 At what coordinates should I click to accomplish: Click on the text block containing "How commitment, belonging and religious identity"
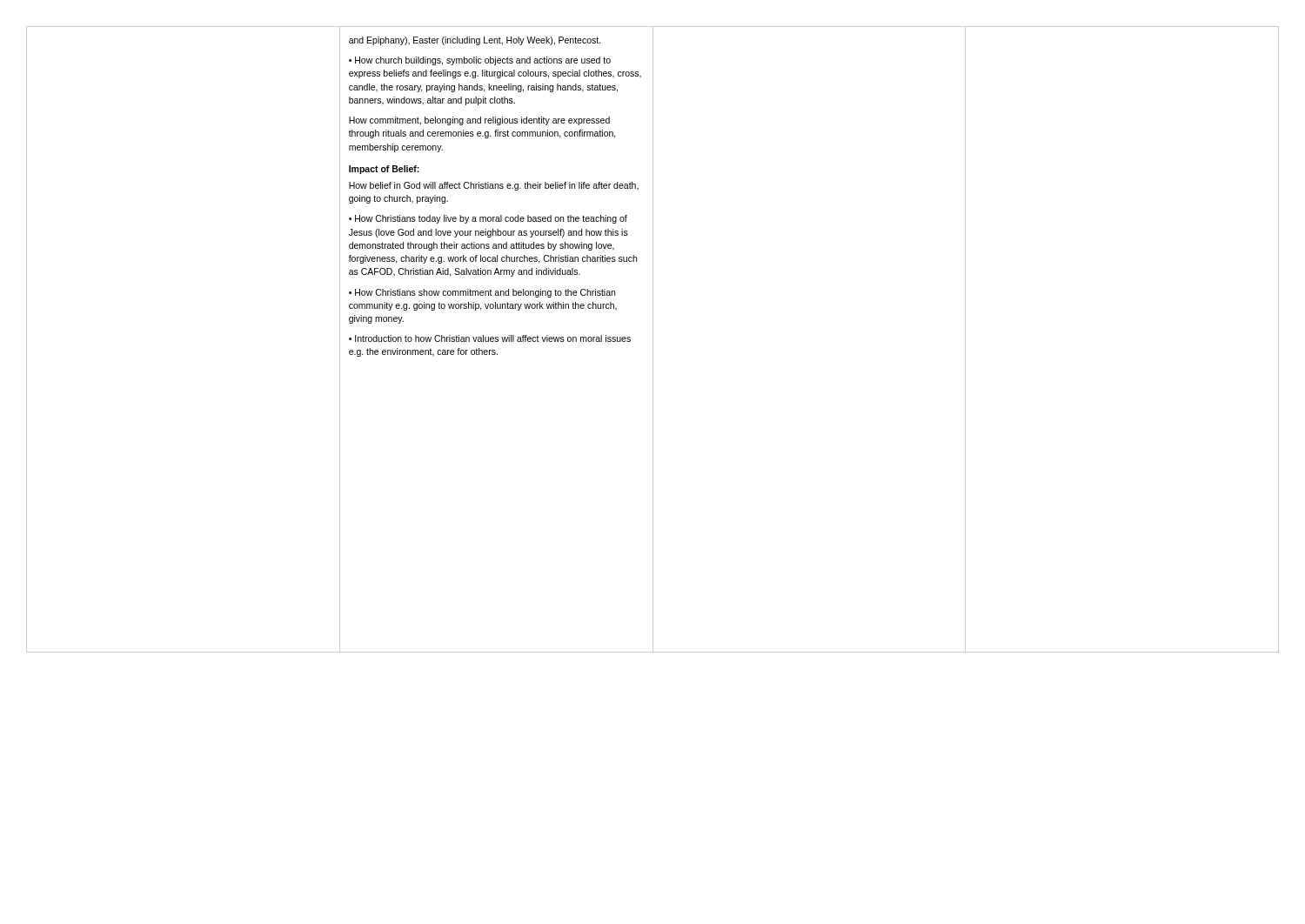(x=482, y=133)
